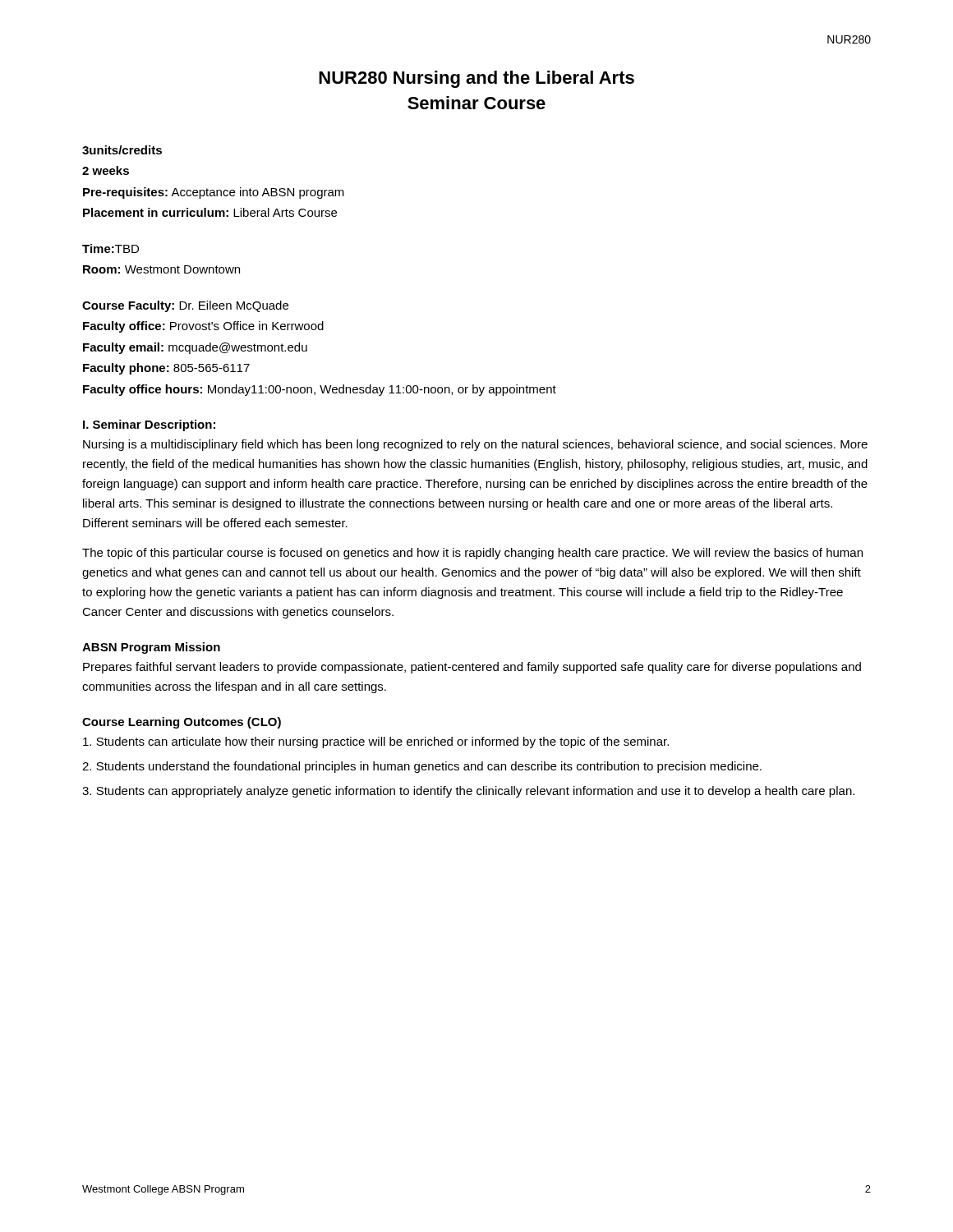Select the text block that reads "Nursing is a multidisciplinary field which has"
This screenshot has width=953, height=1232.
[475, 445]
